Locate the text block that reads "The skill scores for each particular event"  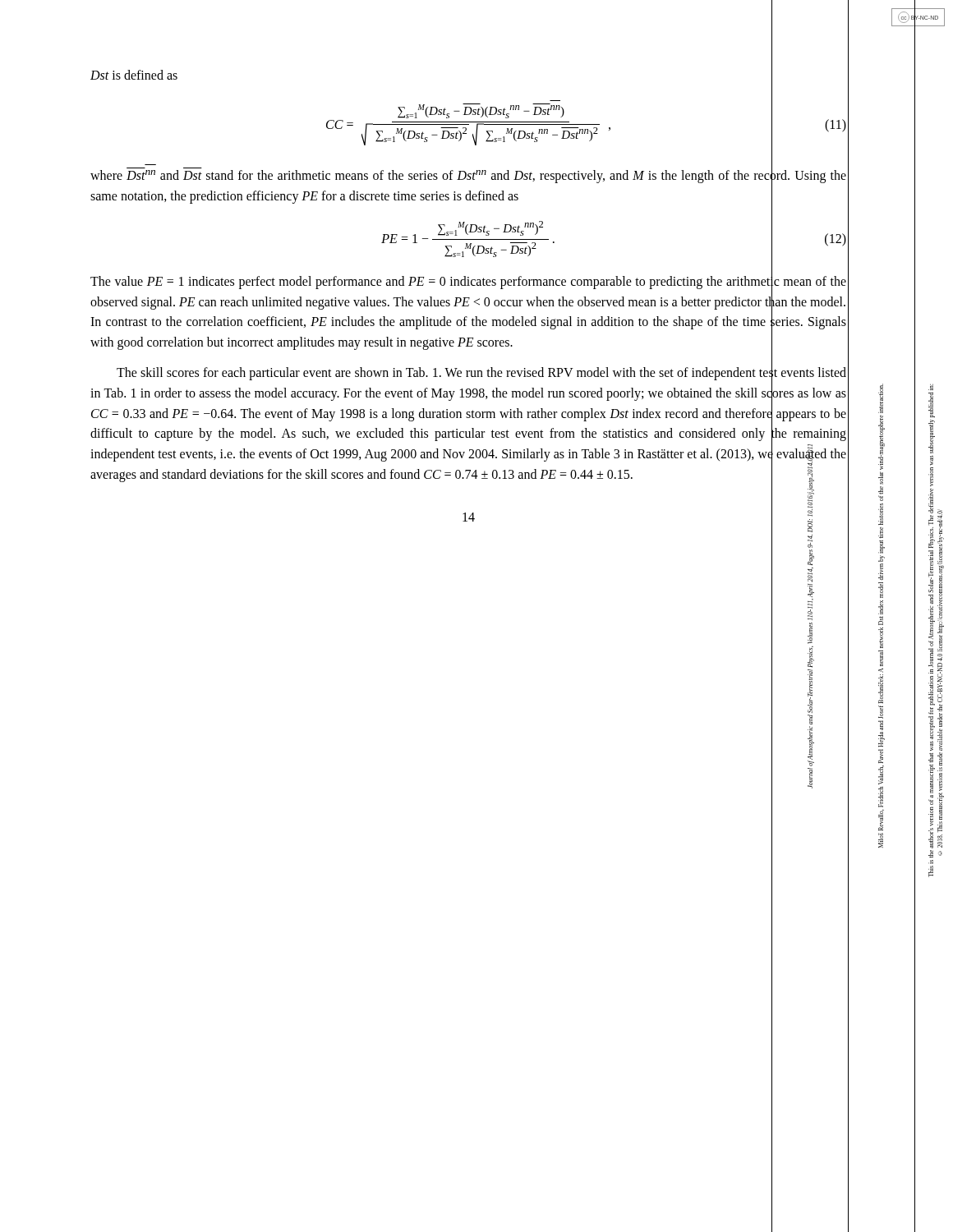468,424
